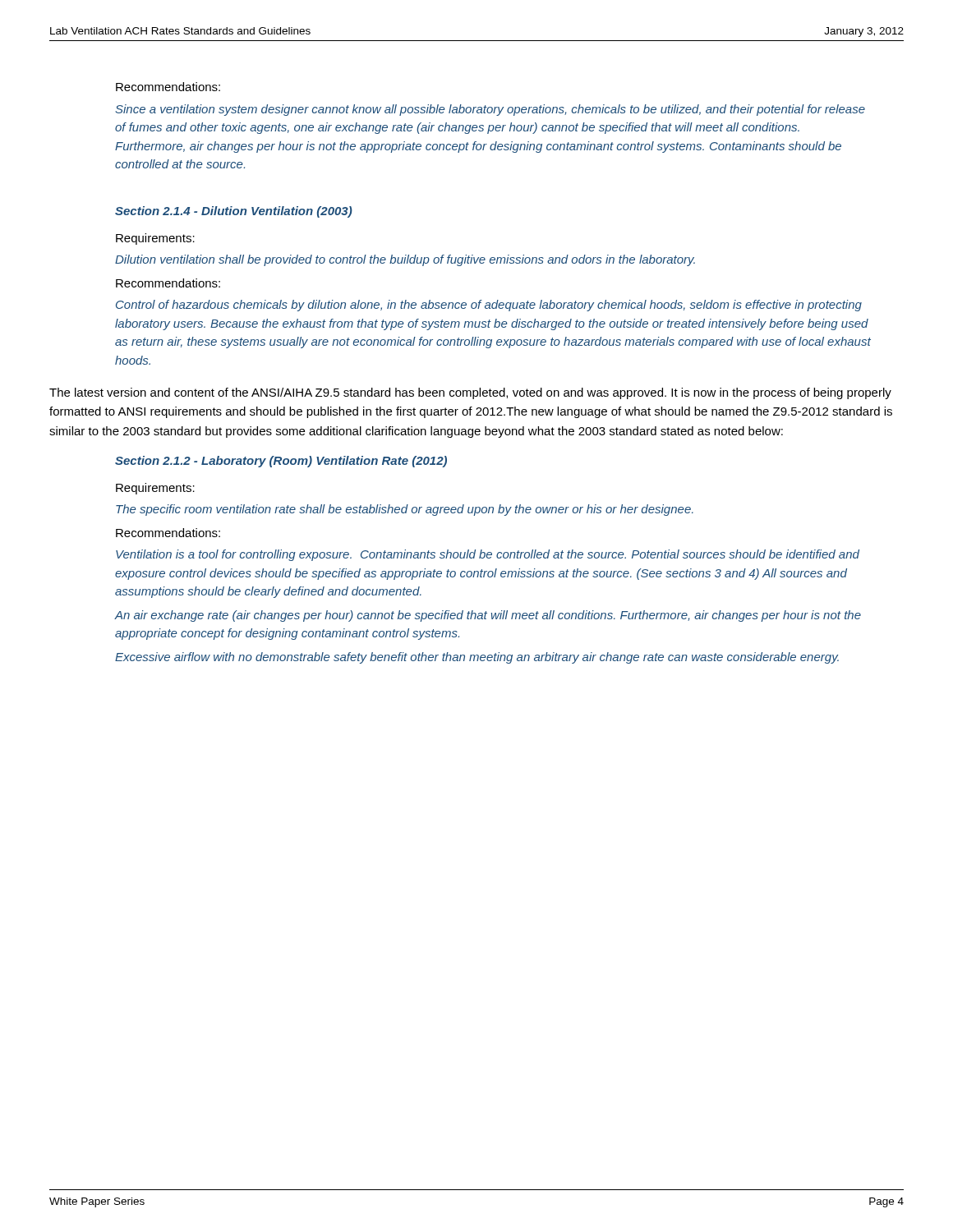Navigate to the block starting "Dilution ventilation shall be provided"
This screenshot has height=1232, width=953.
406,259
